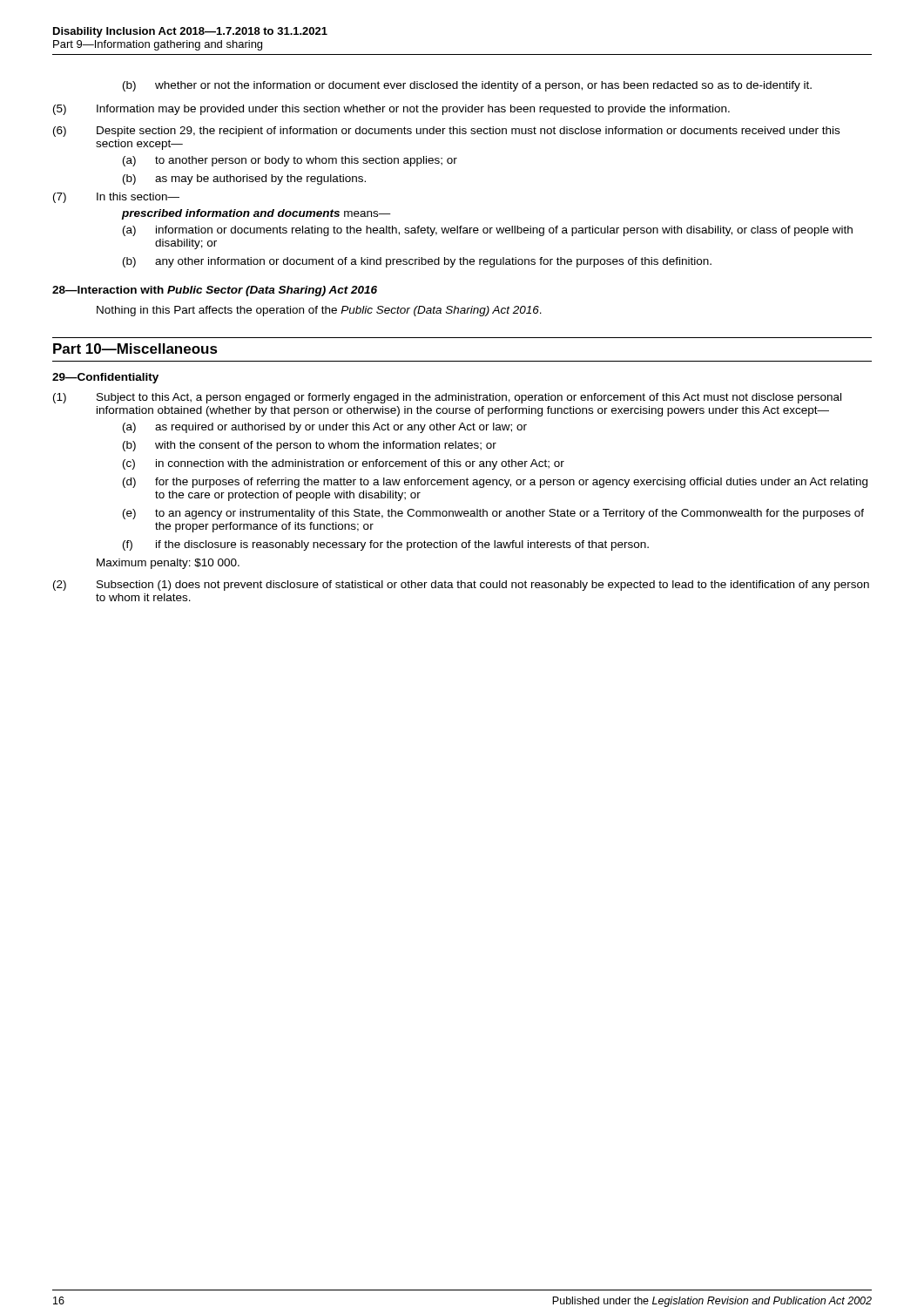Point to the block beginning "(b) any other information or document"
This screenshot has width=924, height=1307.
(497, 261)
